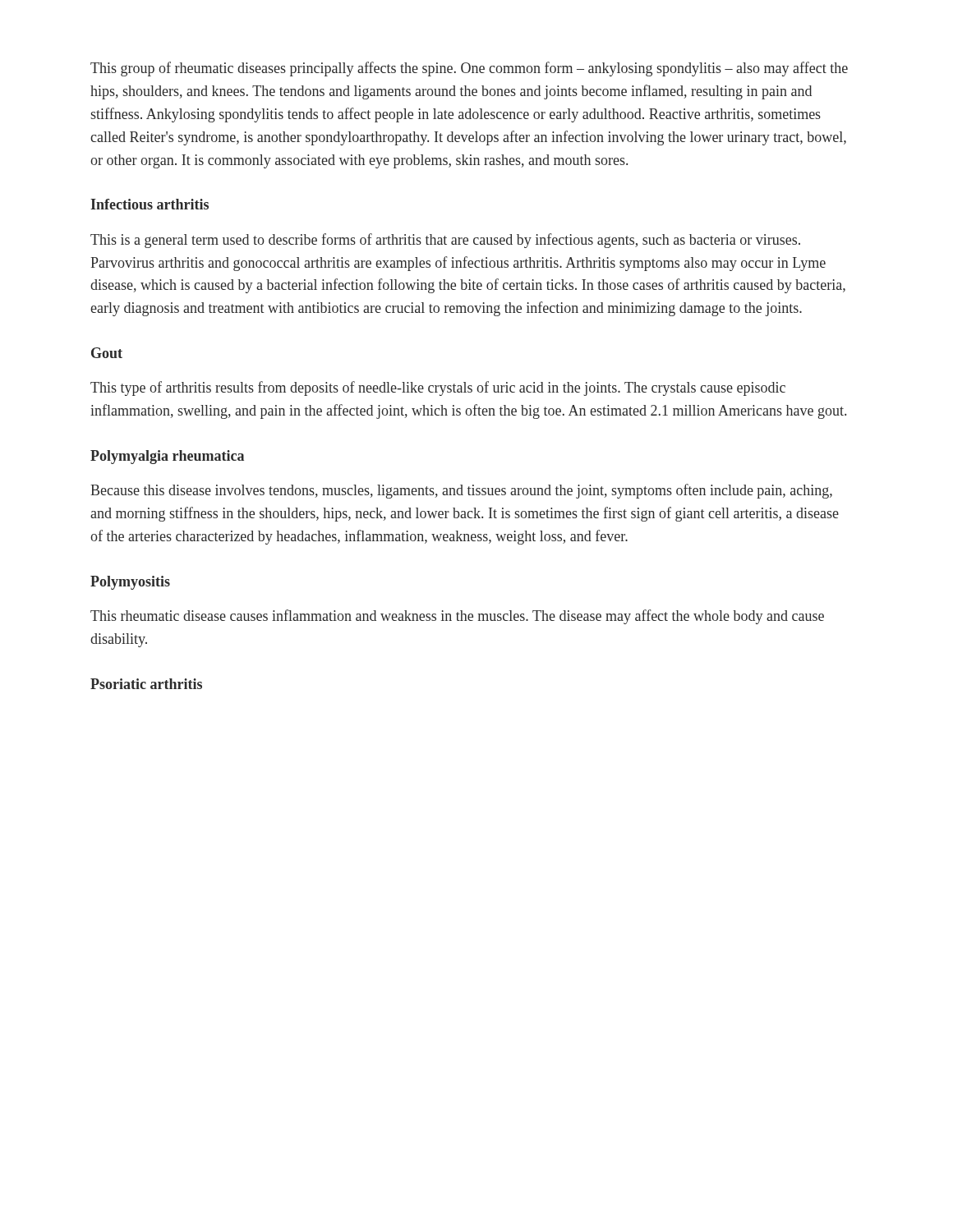
Task: Point to the text block starting "This type of arthritis"
Action: pos(469,399)
